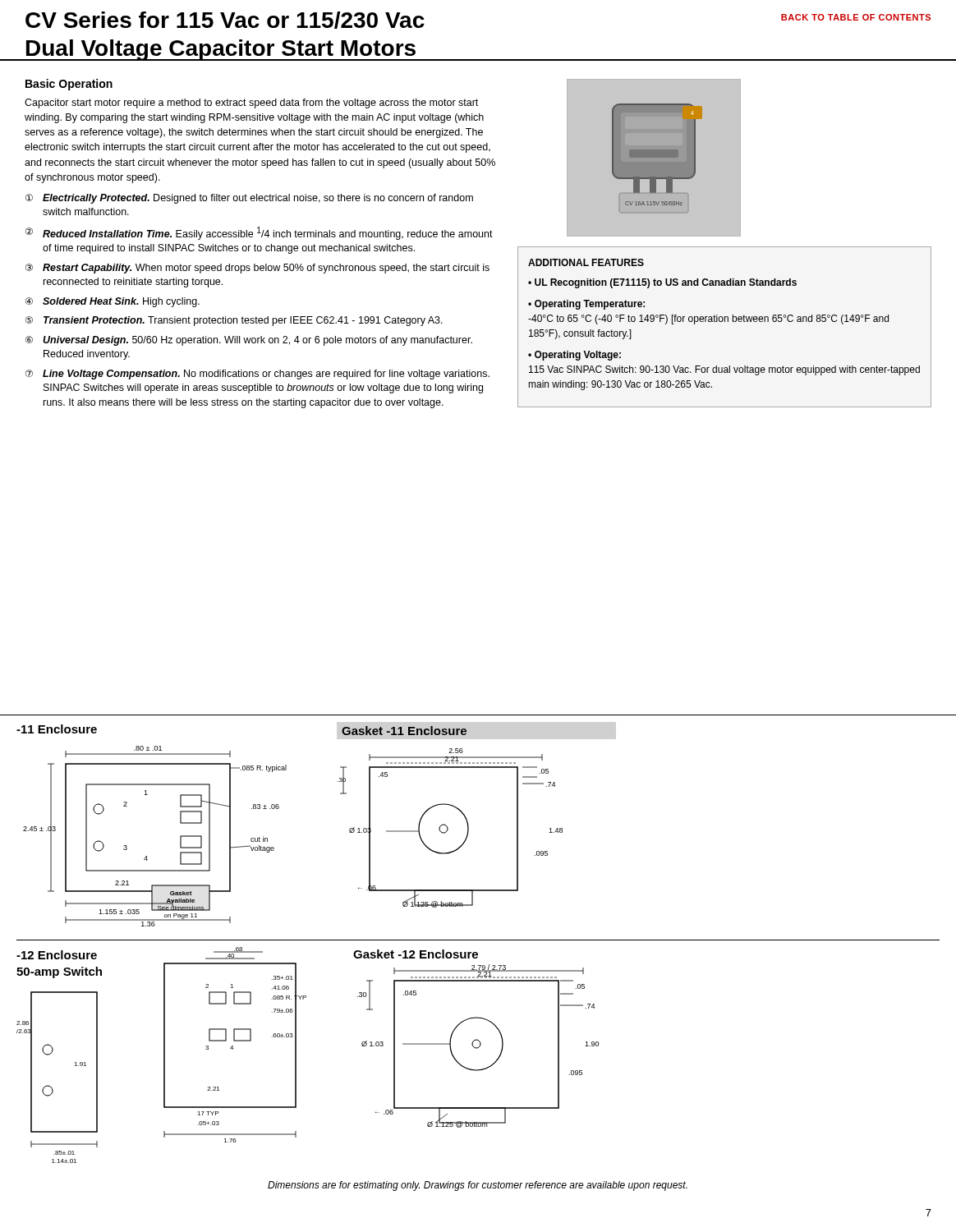Select the caption that says "Dimensions are for estimating"
Image resolution: width=956 pixels, height=1232 pixels.
tap(478, 1185)
